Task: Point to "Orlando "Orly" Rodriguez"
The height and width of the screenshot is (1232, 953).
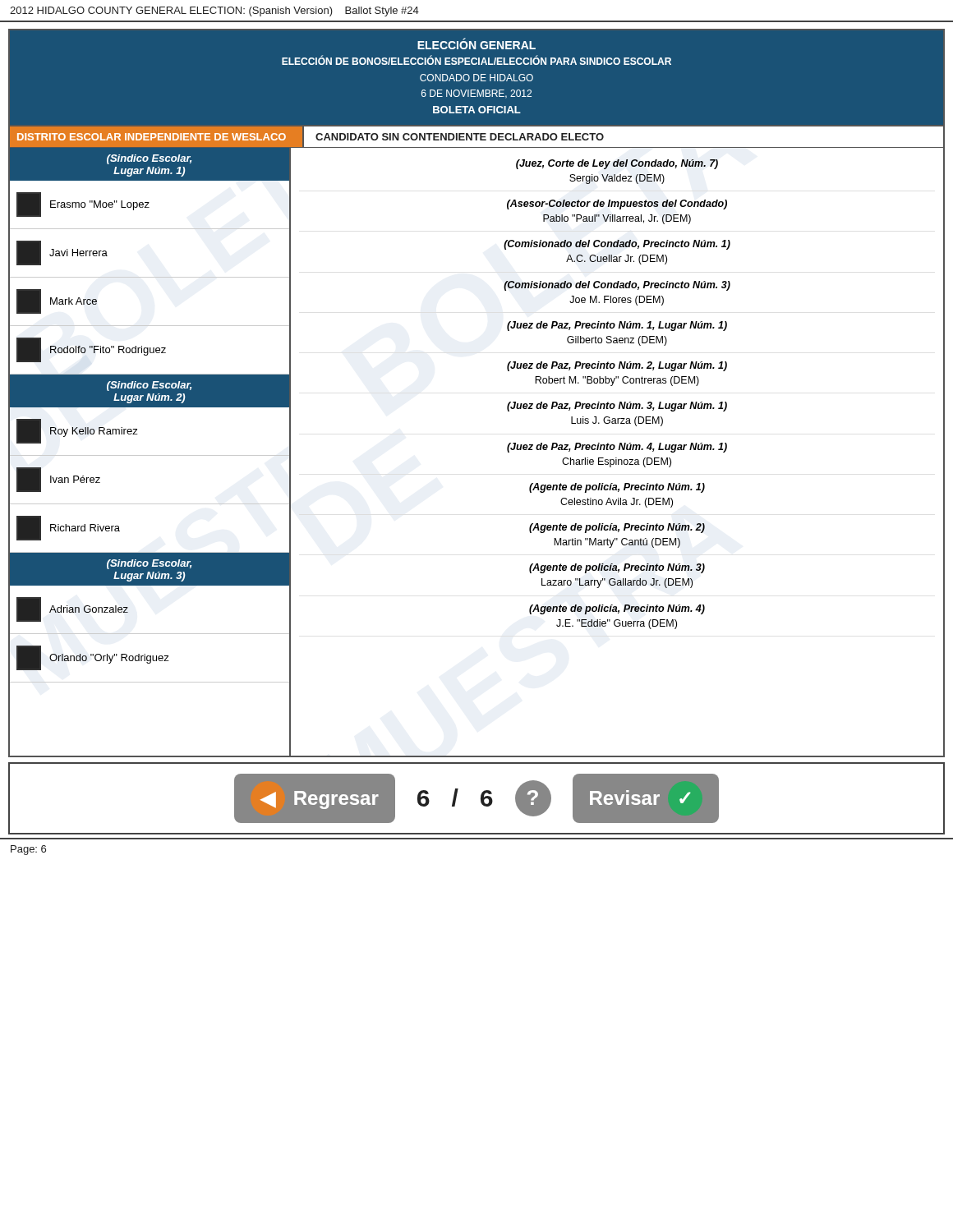Action: 93,658
